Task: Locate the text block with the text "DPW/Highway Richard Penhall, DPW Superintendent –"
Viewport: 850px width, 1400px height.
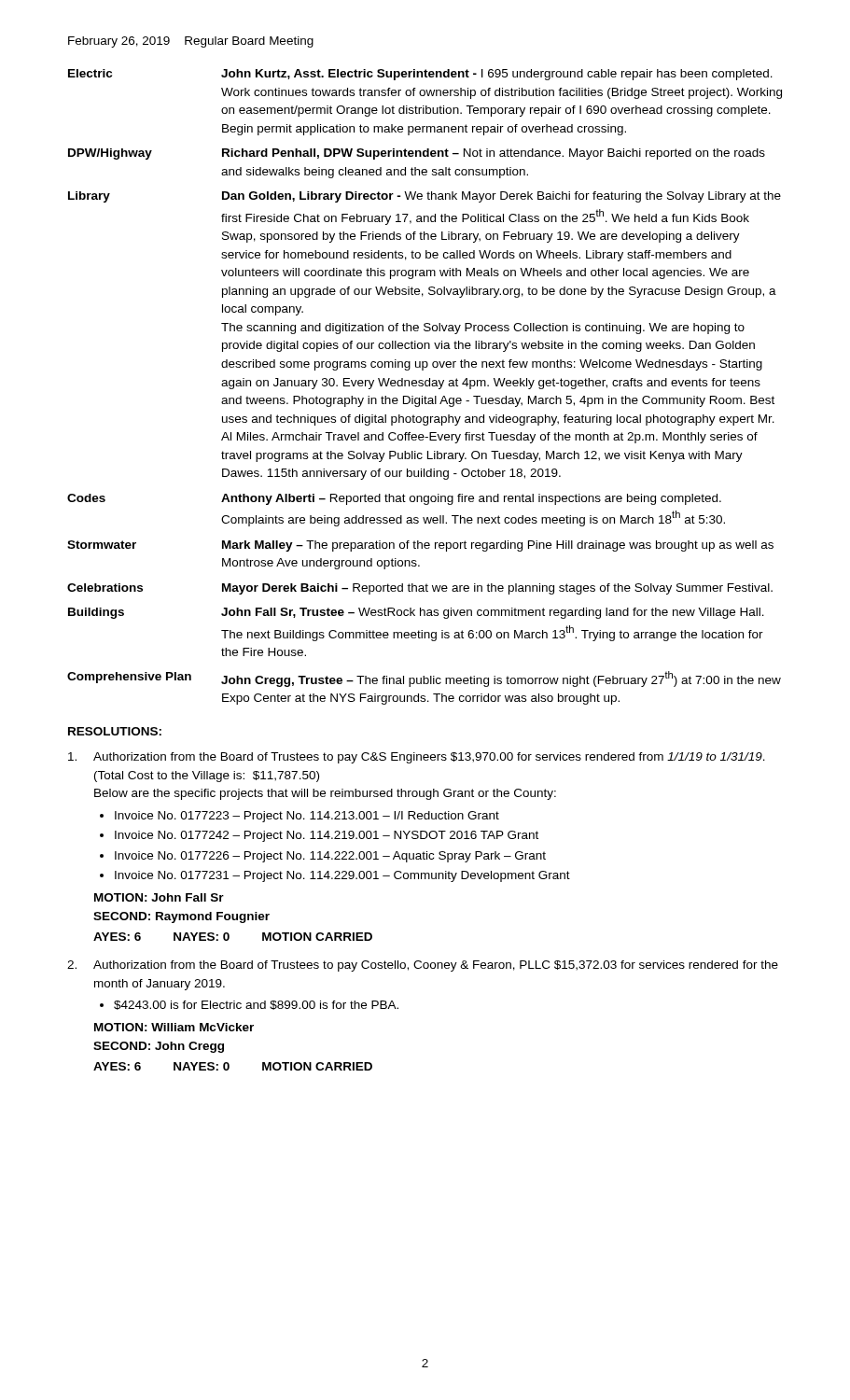Action: [425, 162]
